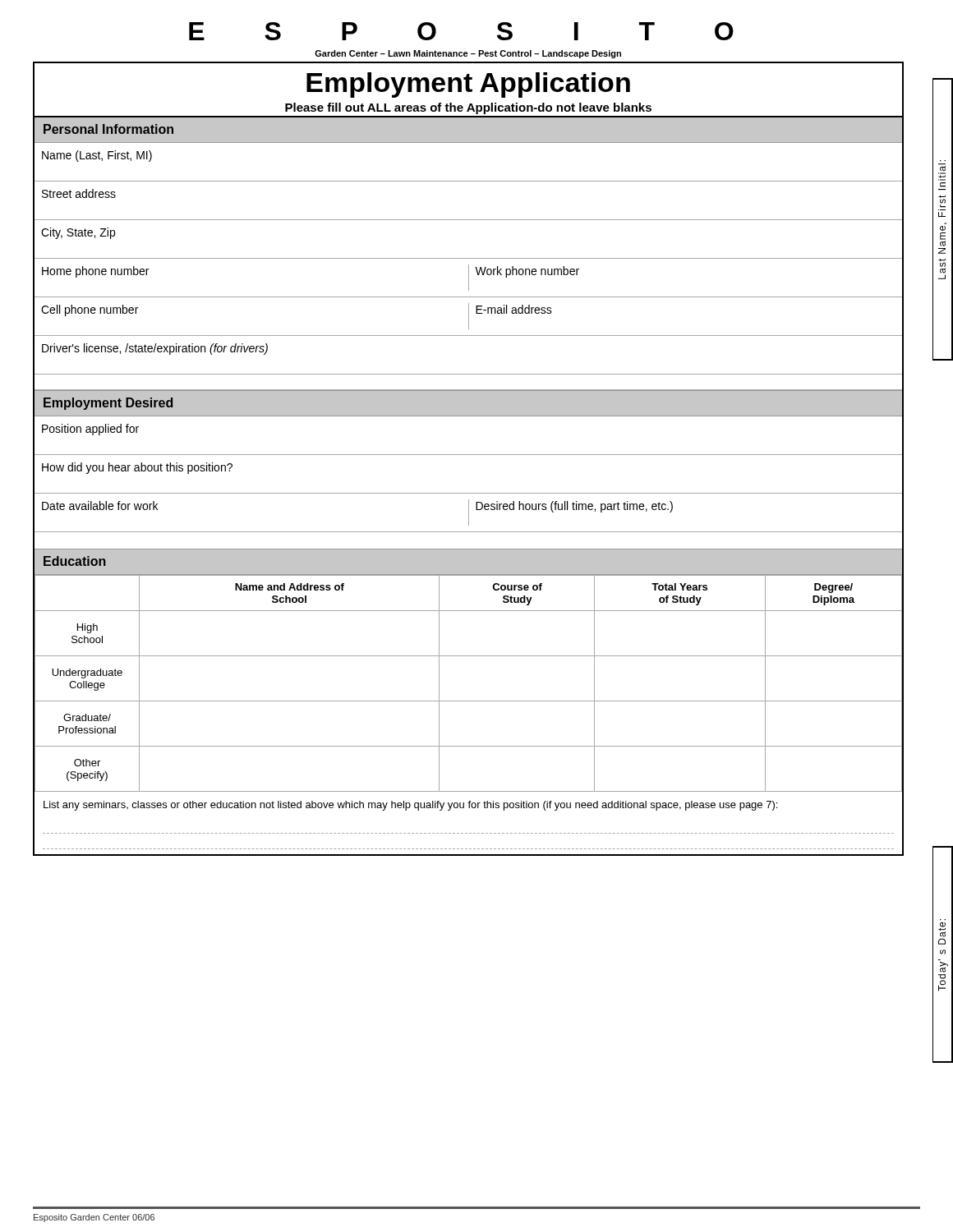This screenshot has width=953, height=1232.
Task: Click on the text containing "Position applied for"
Action: tap(90, 429)
